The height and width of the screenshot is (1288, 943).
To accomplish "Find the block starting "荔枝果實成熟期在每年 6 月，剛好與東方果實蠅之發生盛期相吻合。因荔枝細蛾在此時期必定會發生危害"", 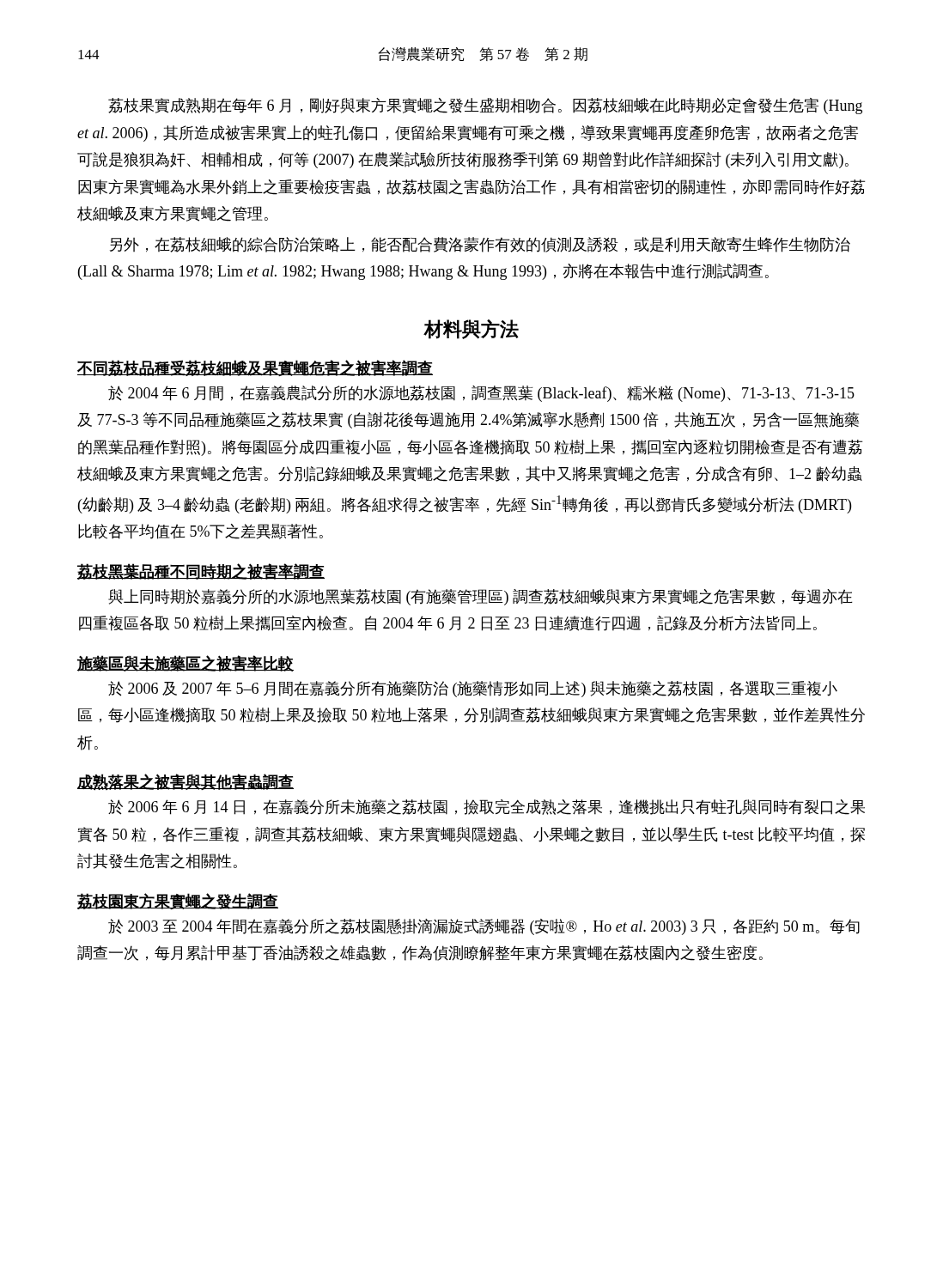I will pyautogui.click(x=472, y=160).
